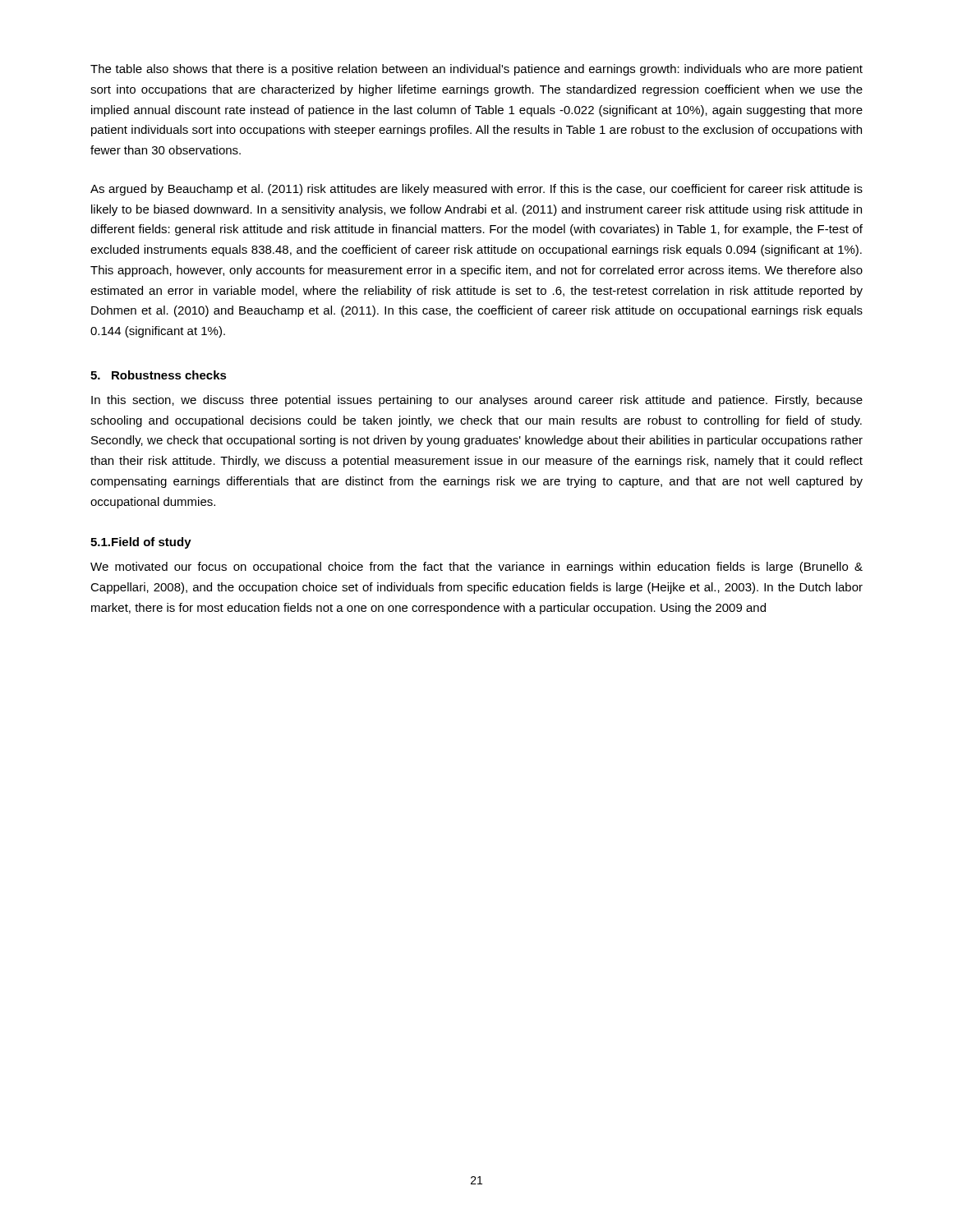Locate the text block that says "As argued by Beauchamp et"

pyautogui.click(x=476, y=259)
